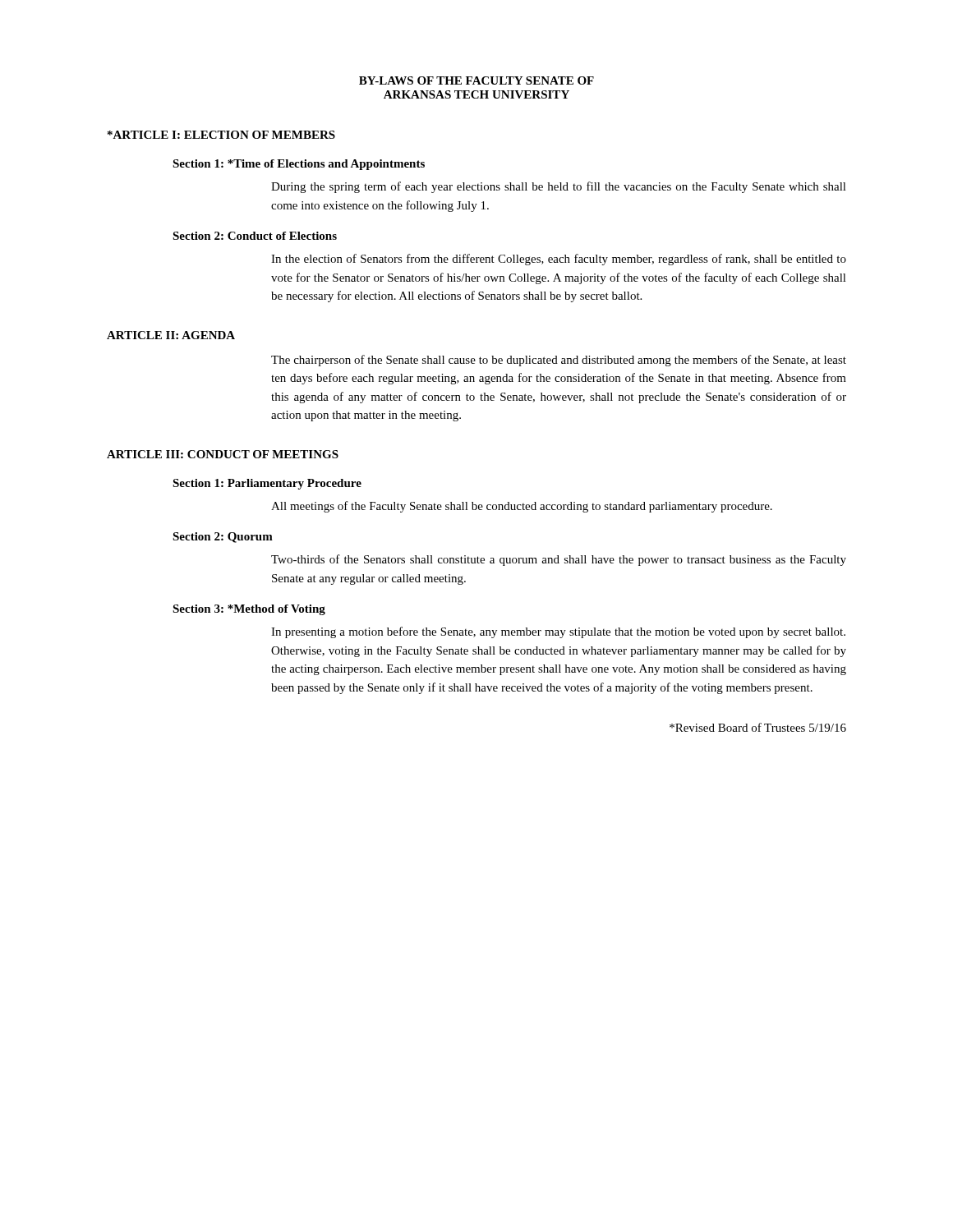Viewport: 953px width, 1232px height.
Task: Find the block on this page that starts "In presenting a"
Action: [559, 659]
